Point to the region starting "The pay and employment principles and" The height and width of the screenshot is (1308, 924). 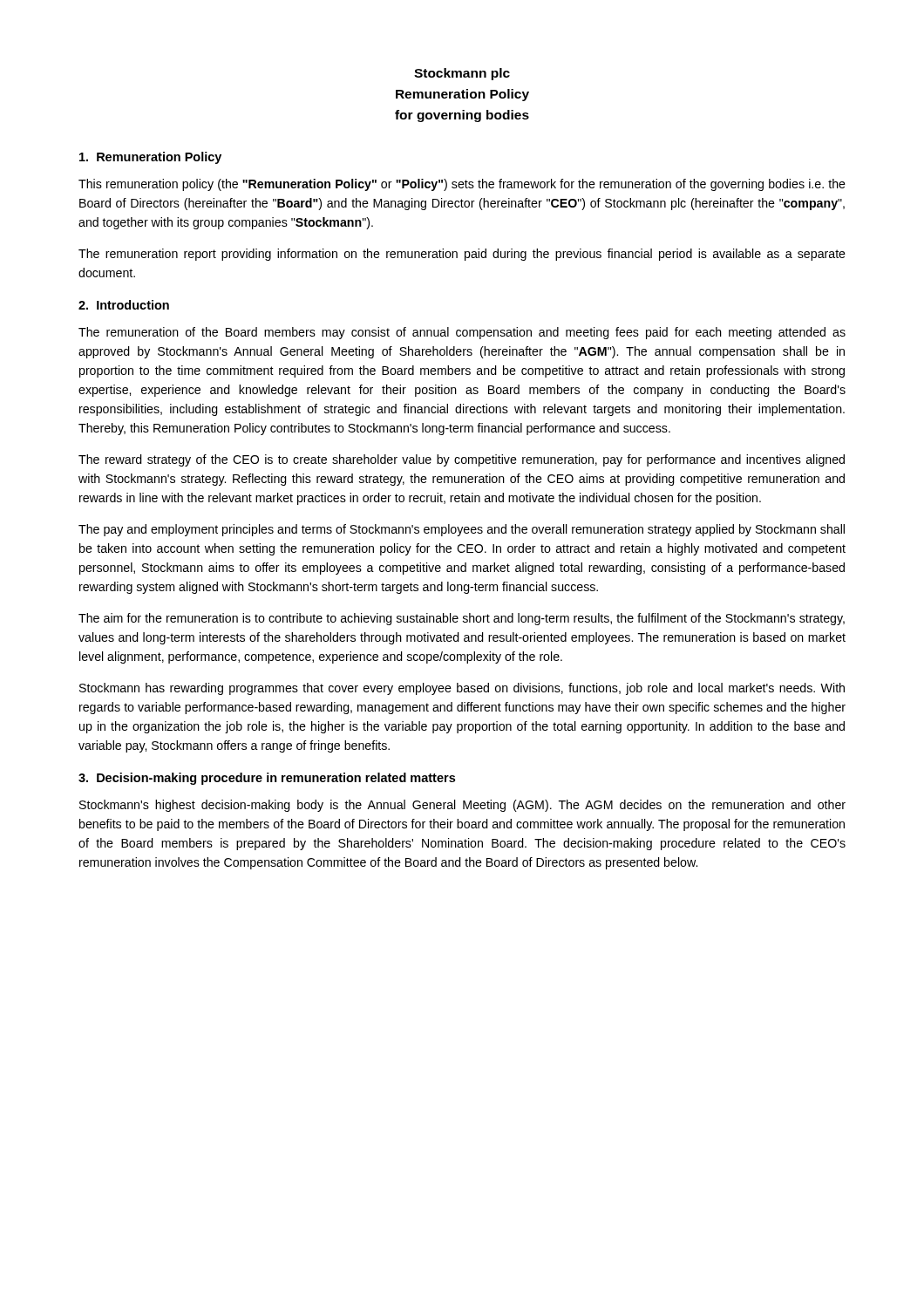click(x=462, y=558)
